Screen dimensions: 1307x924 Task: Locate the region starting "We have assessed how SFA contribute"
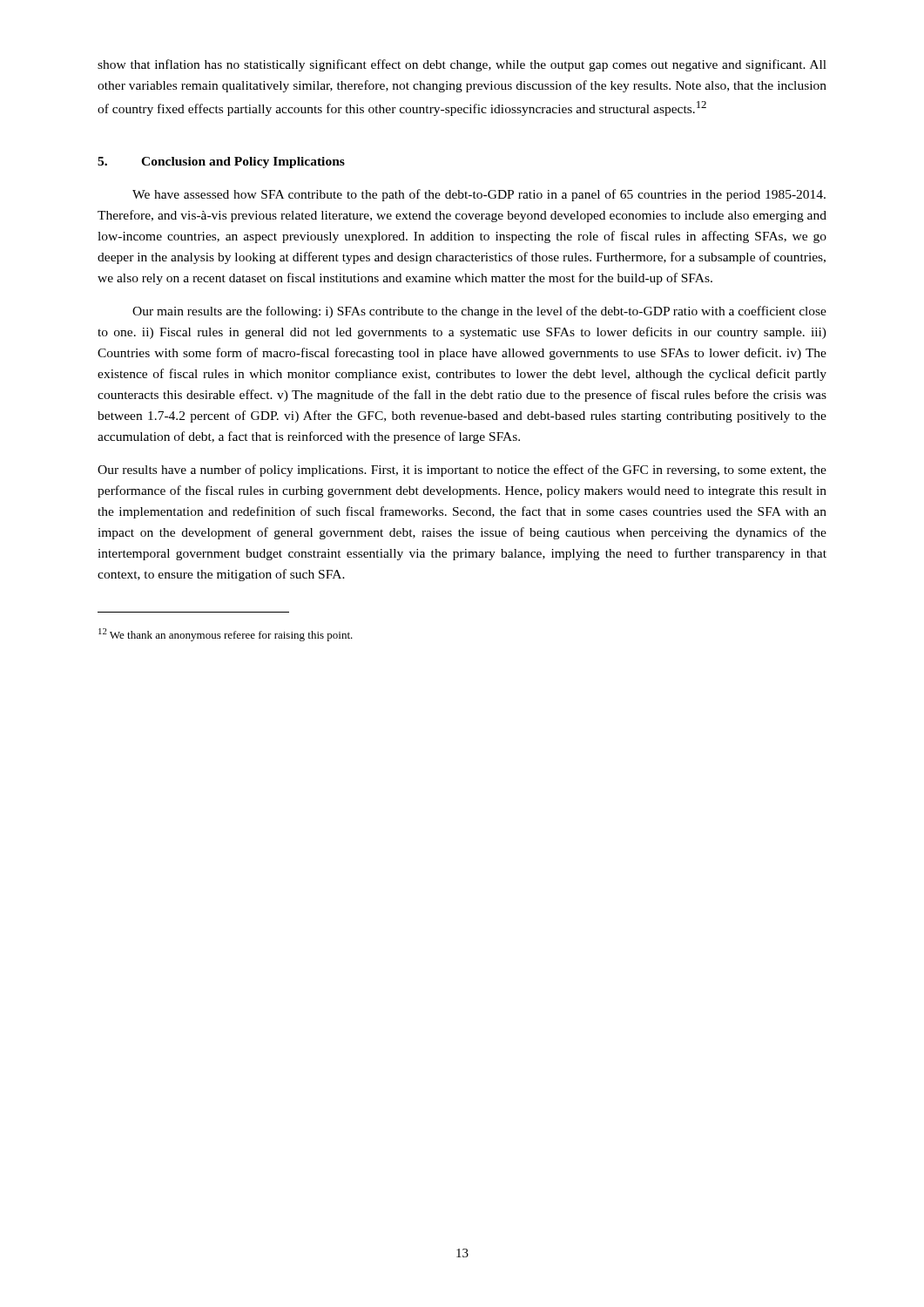click(462, 236)
